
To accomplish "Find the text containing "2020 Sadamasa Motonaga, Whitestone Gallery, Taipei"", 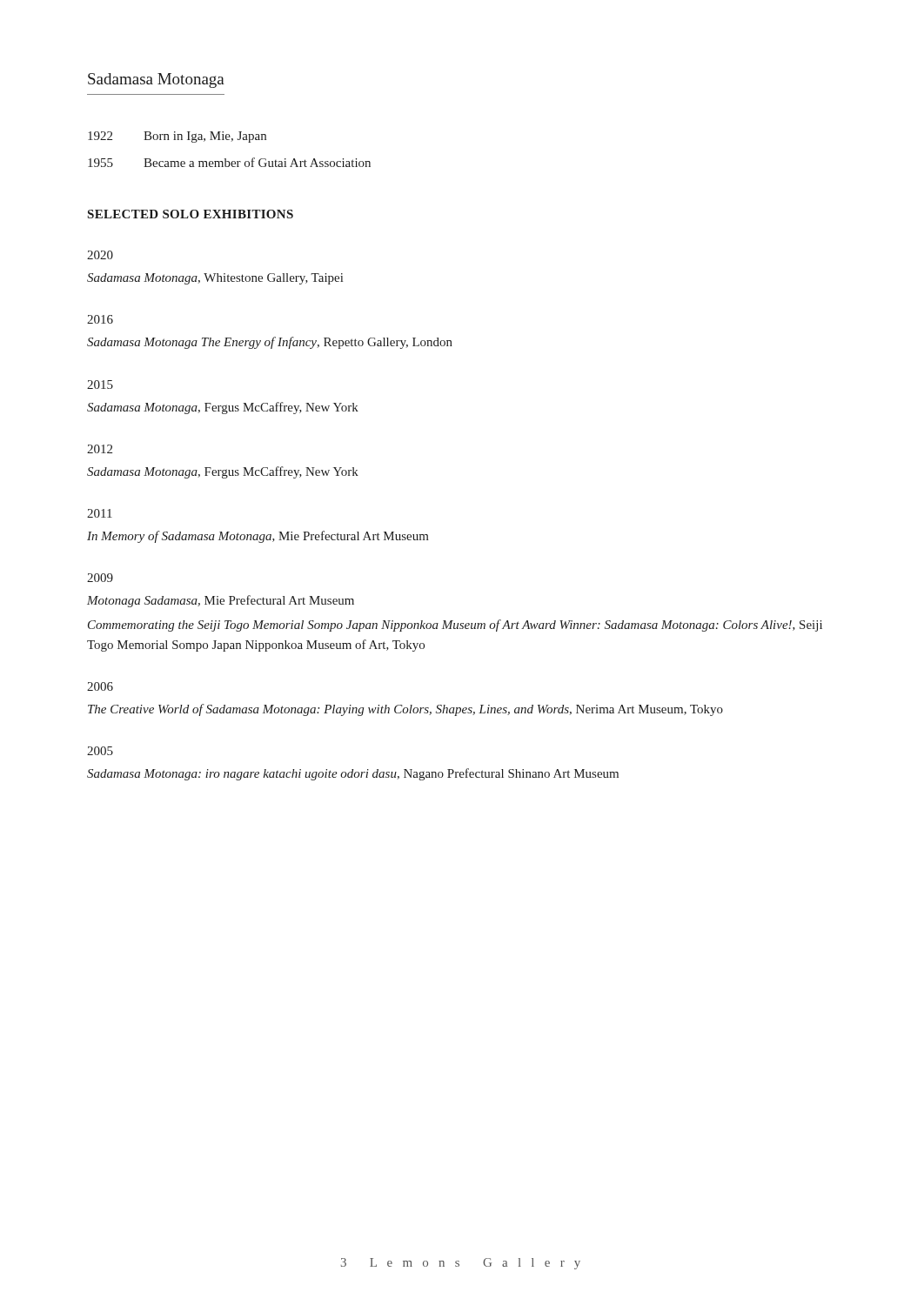I will (x=100, y=255).
